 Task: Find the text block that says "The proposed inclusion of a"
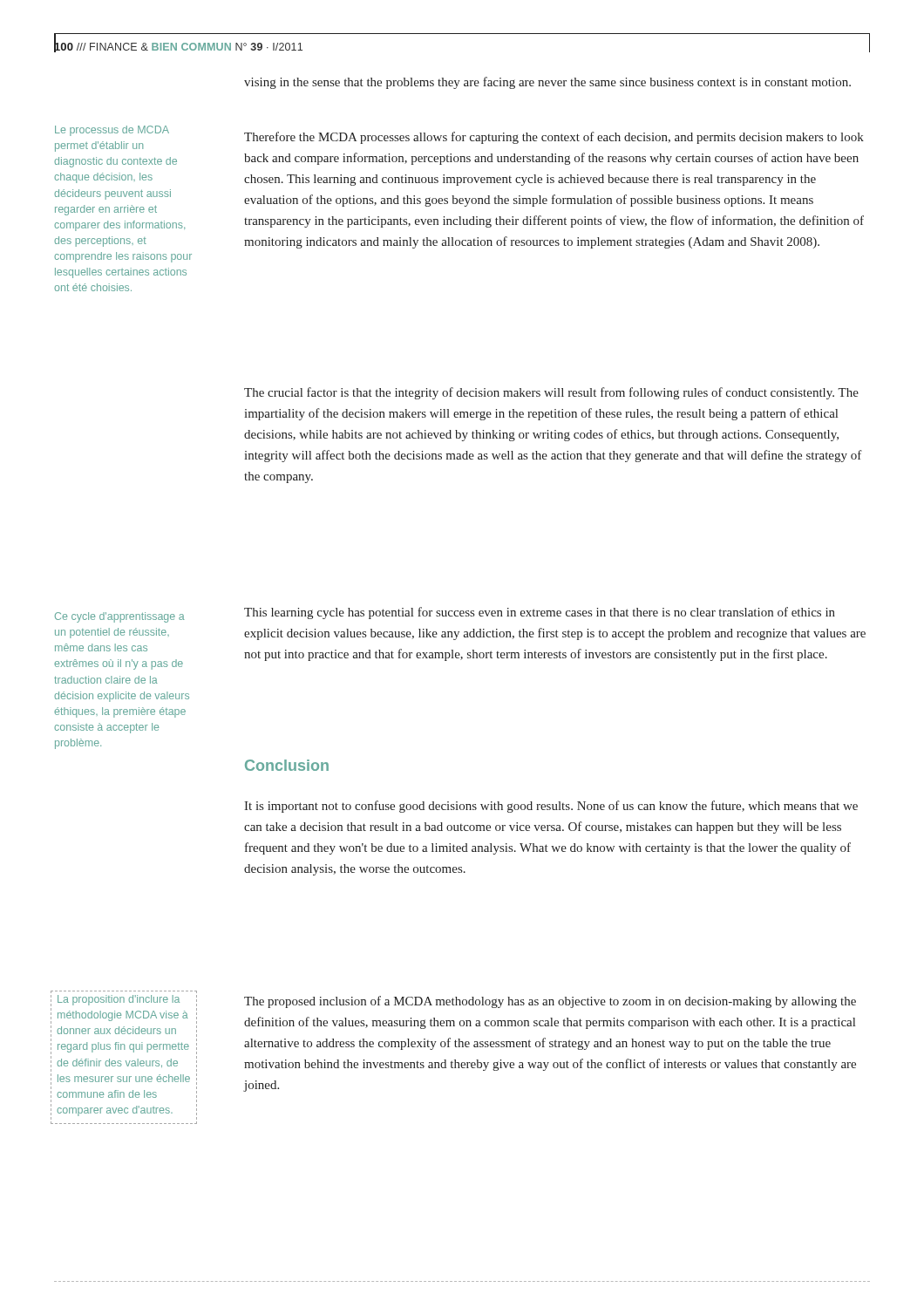point(557,1043)
